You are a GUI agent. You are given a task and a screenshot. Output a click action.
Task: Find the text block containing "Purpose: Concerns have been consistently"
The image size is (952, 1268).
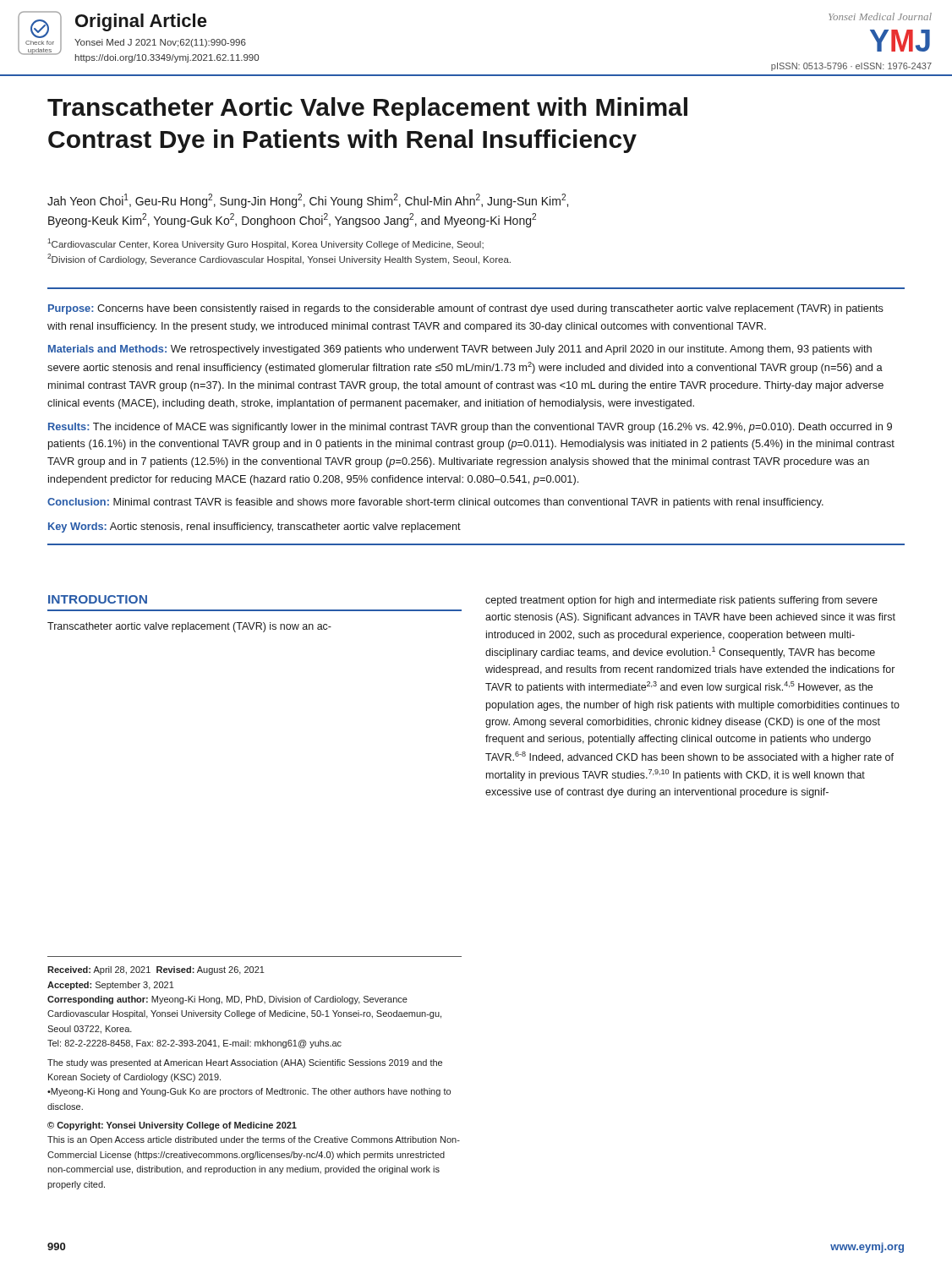pyautogui.click(x=476, y=406)
